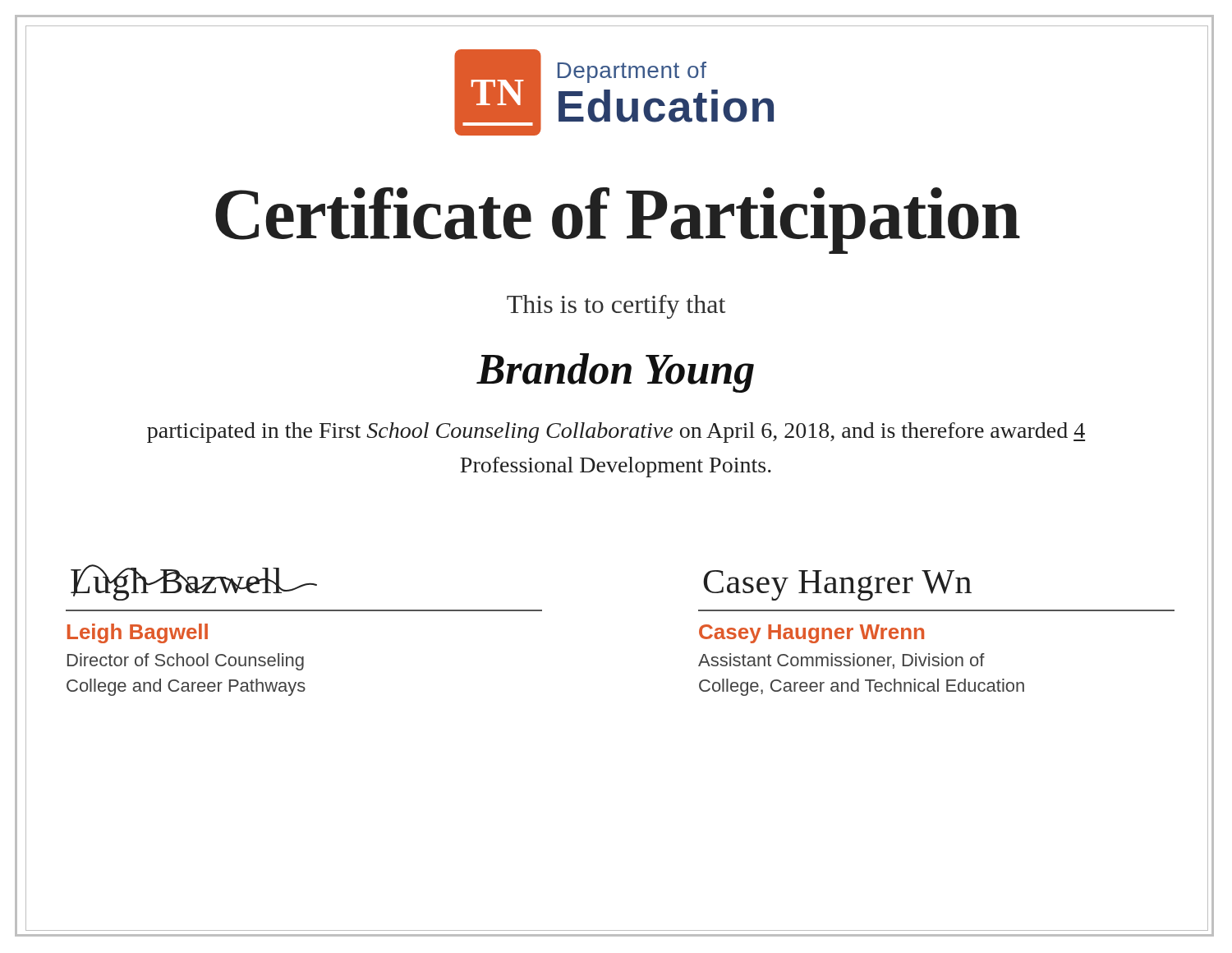Viewport: 1232px width, 953px height.
Task: Navigate to the passage starting "Brandon Young"
Action: [616, 369]
